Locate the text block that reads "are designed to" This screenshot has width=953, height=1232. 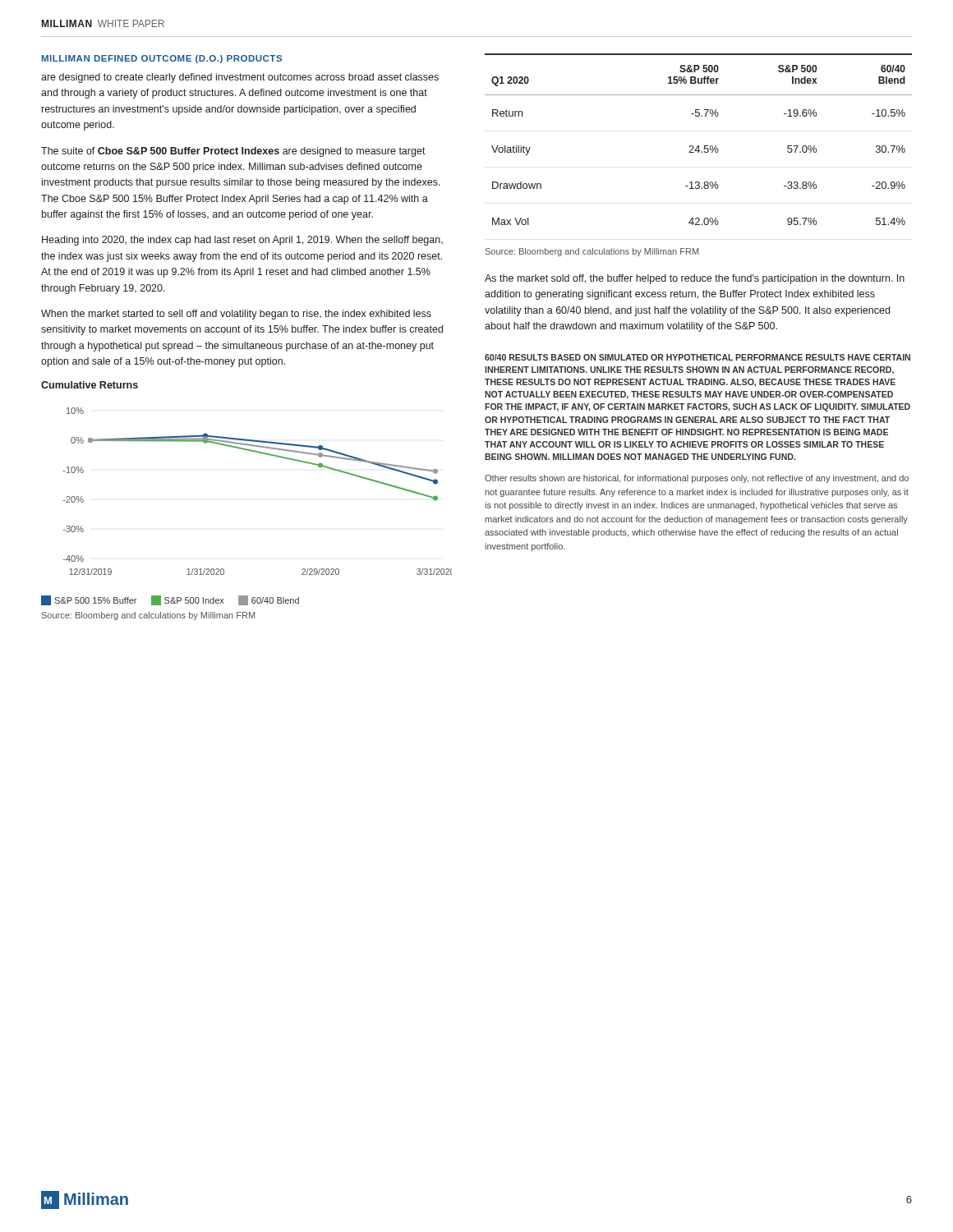tap(240, 101)
